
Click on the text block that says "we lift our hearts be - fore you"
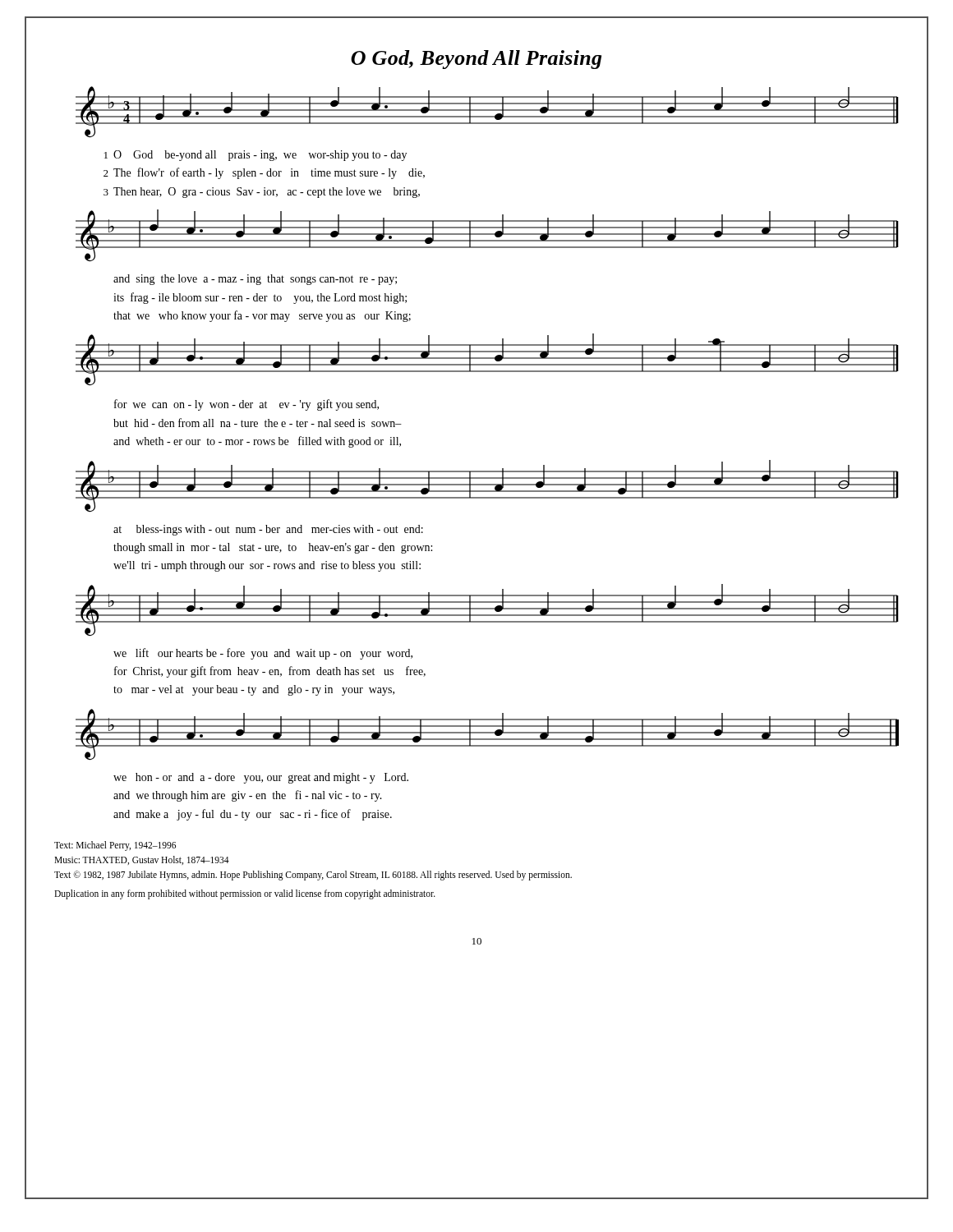[263, 654]
